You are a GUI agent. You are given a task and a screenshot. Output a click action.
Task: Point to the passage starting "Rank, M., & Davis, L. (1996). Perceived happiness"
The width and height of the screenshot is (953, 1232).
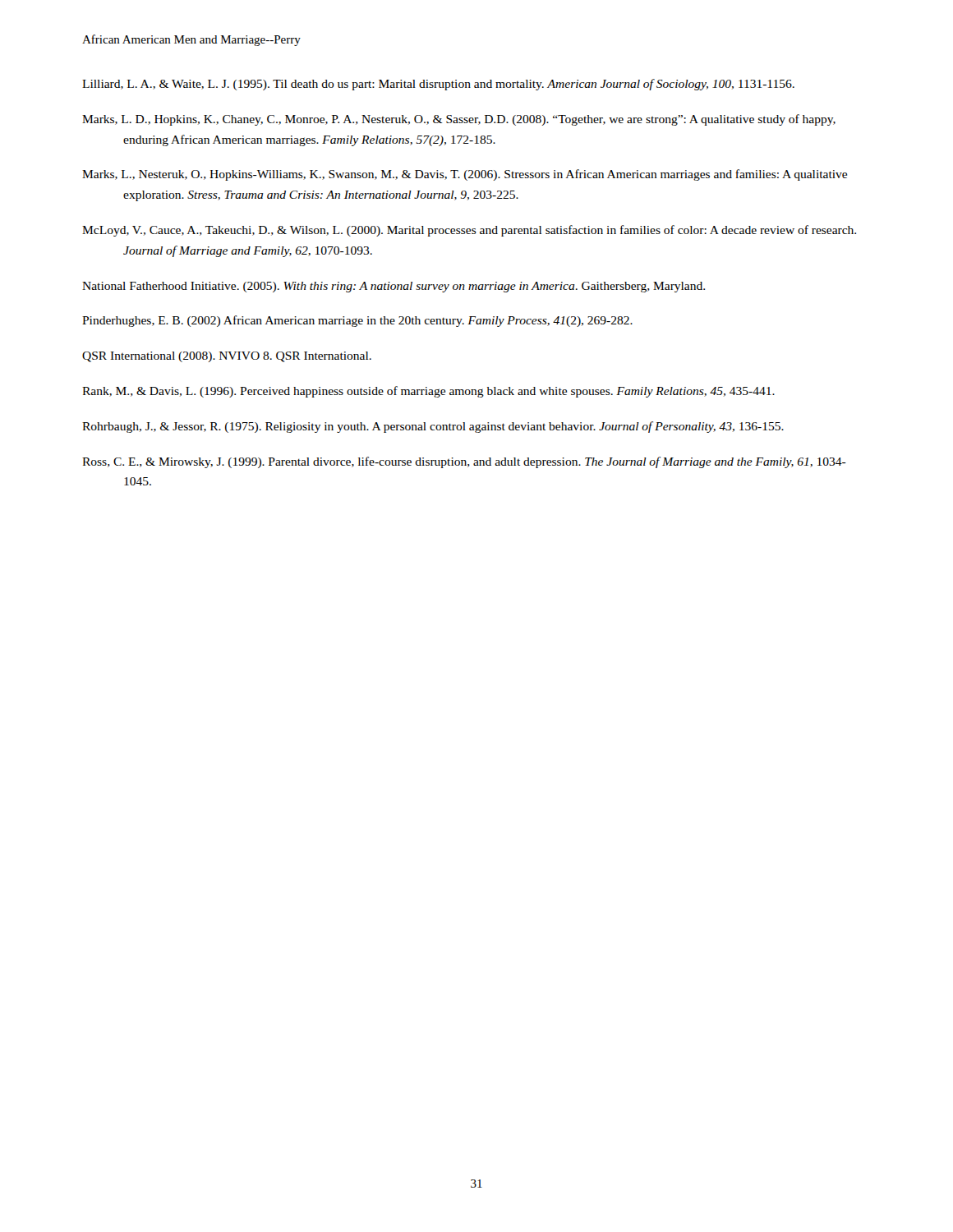[429, 390]
